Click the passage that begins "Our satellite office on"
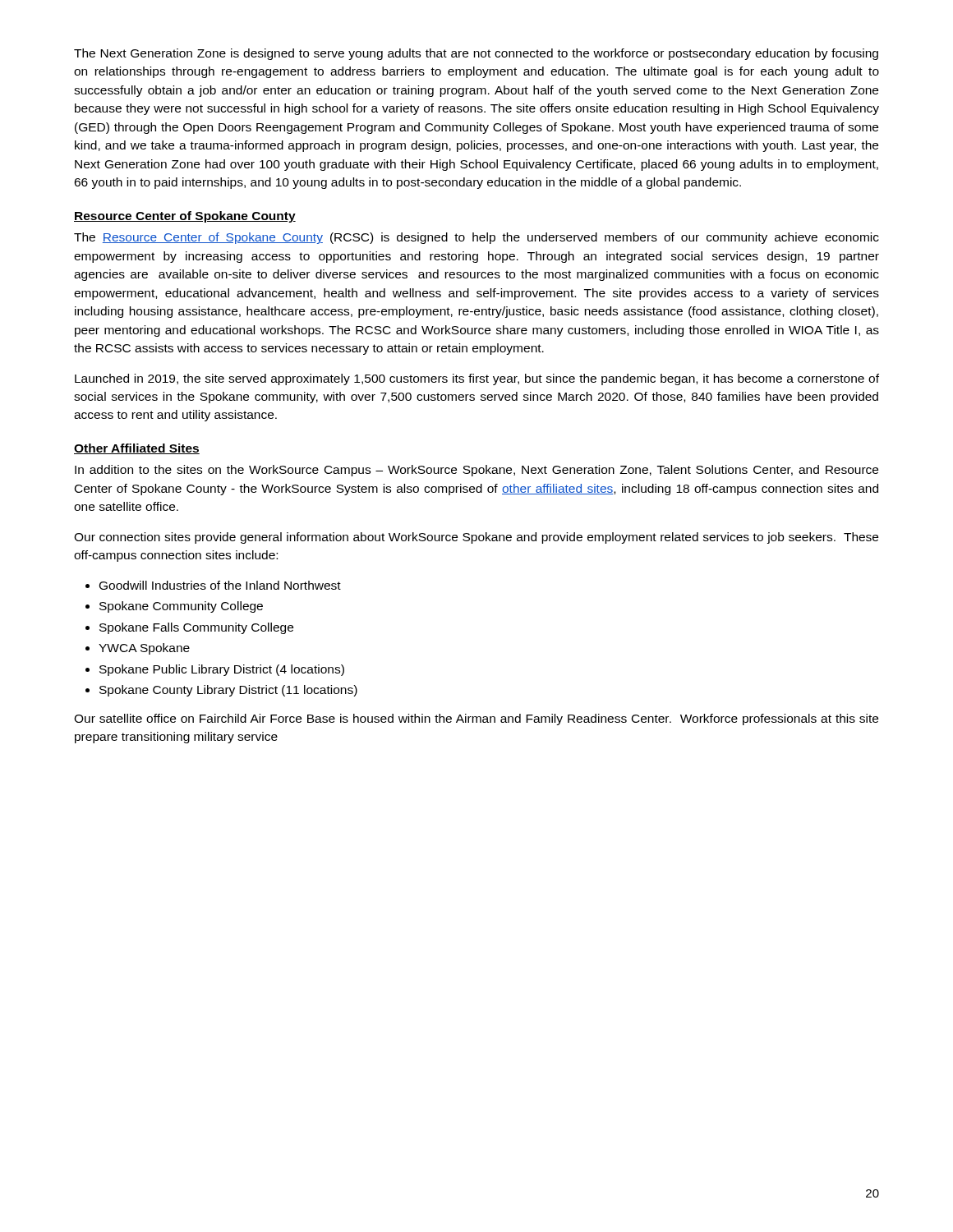 tap(476, 728)
